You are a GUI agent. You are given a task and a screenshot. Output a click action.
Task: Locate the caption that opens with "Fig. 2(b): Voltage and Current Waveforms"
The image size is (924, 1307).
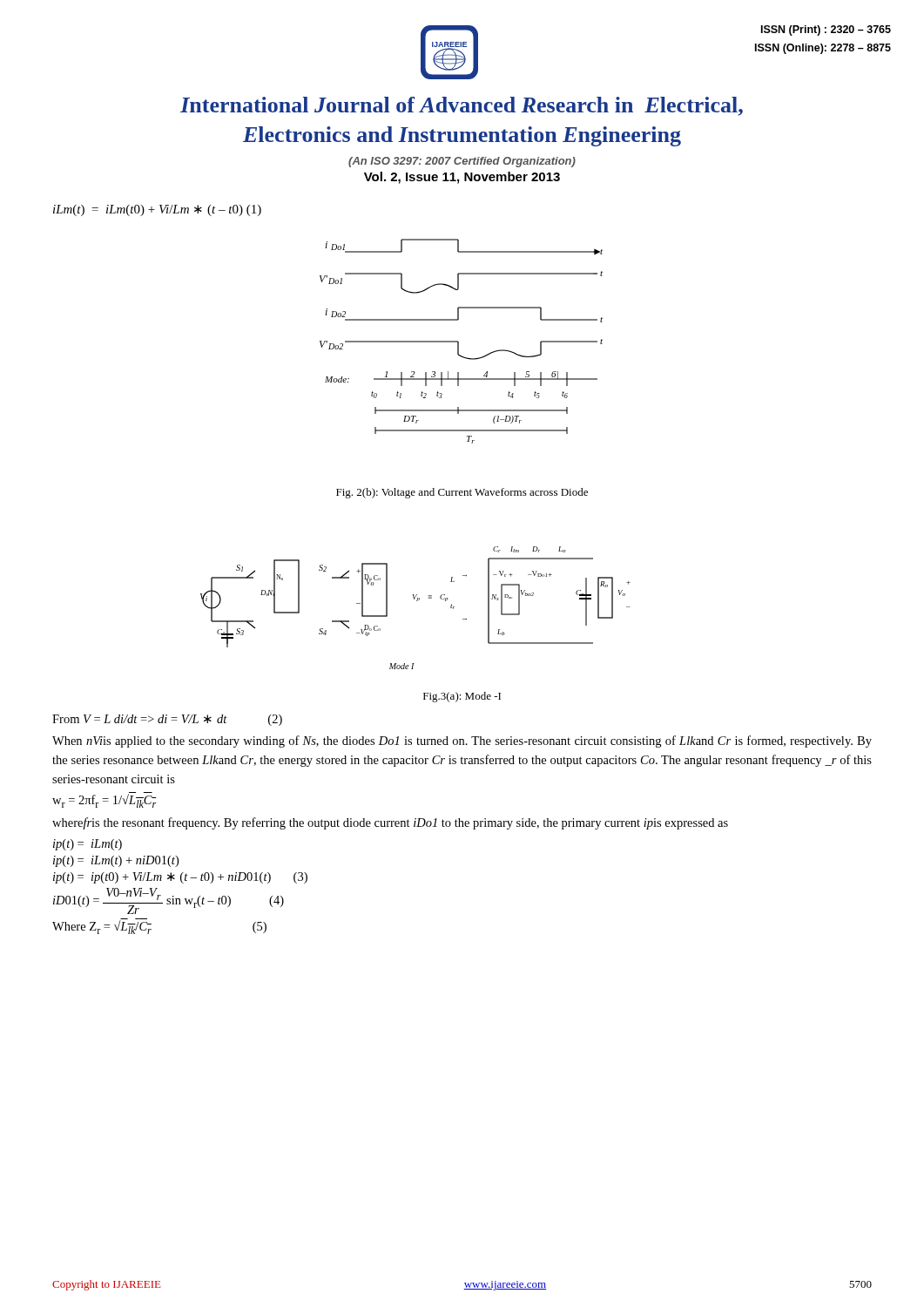click(462, 492)
